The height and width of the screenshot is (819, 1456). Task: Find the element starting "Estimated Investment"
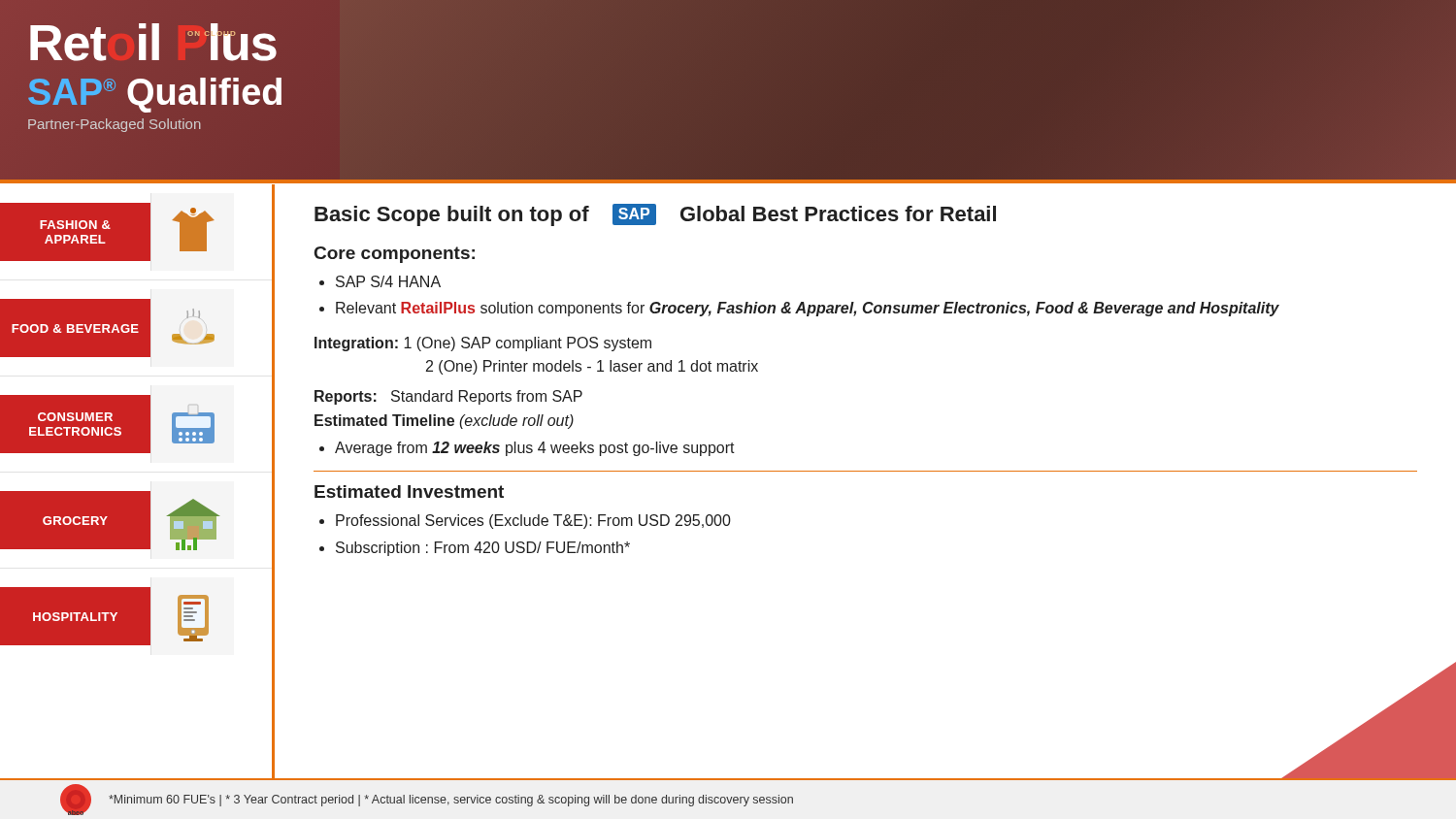tap(409, 492)
